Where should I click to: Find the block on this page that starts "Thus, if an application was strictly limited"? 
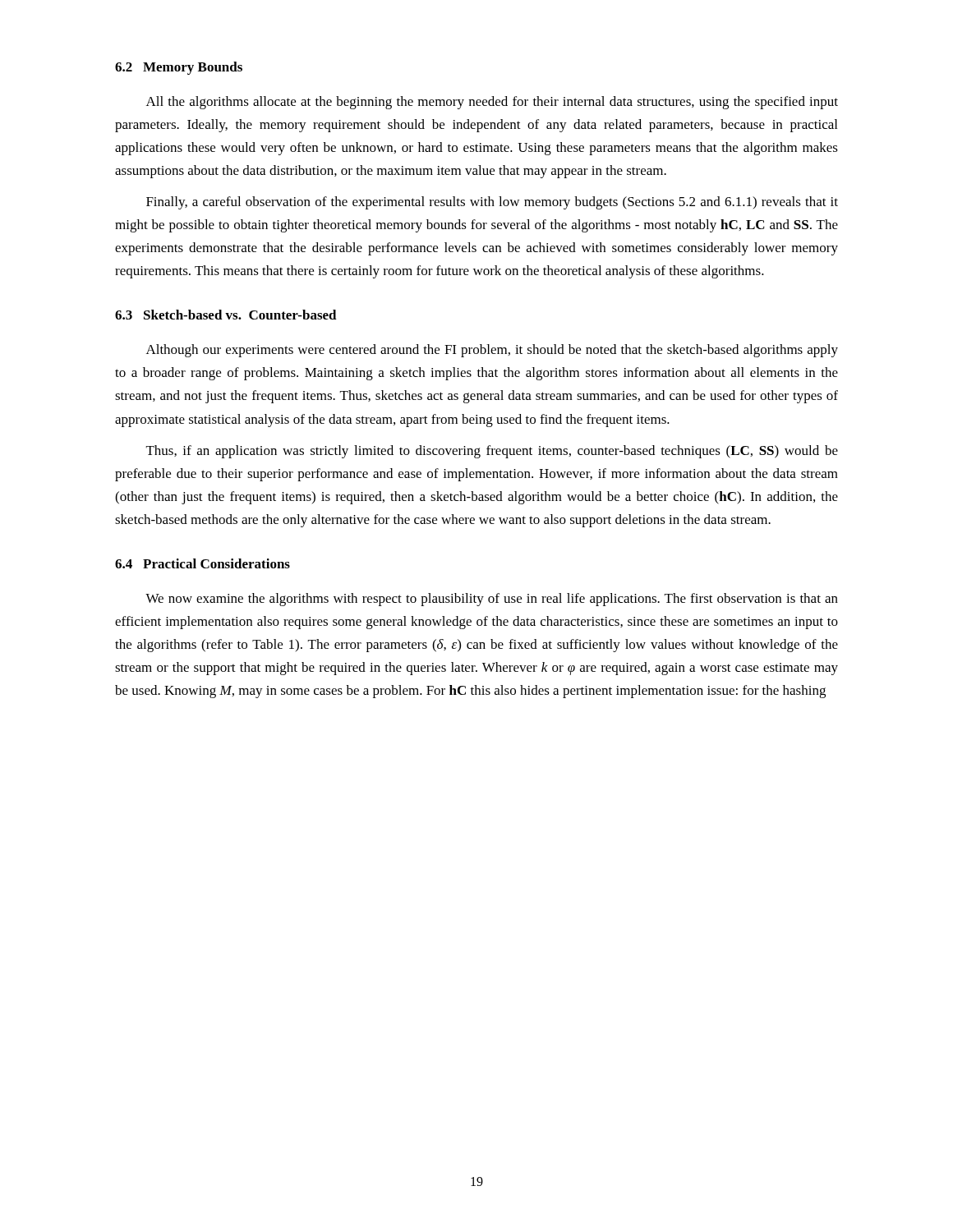tap(476, 485)
